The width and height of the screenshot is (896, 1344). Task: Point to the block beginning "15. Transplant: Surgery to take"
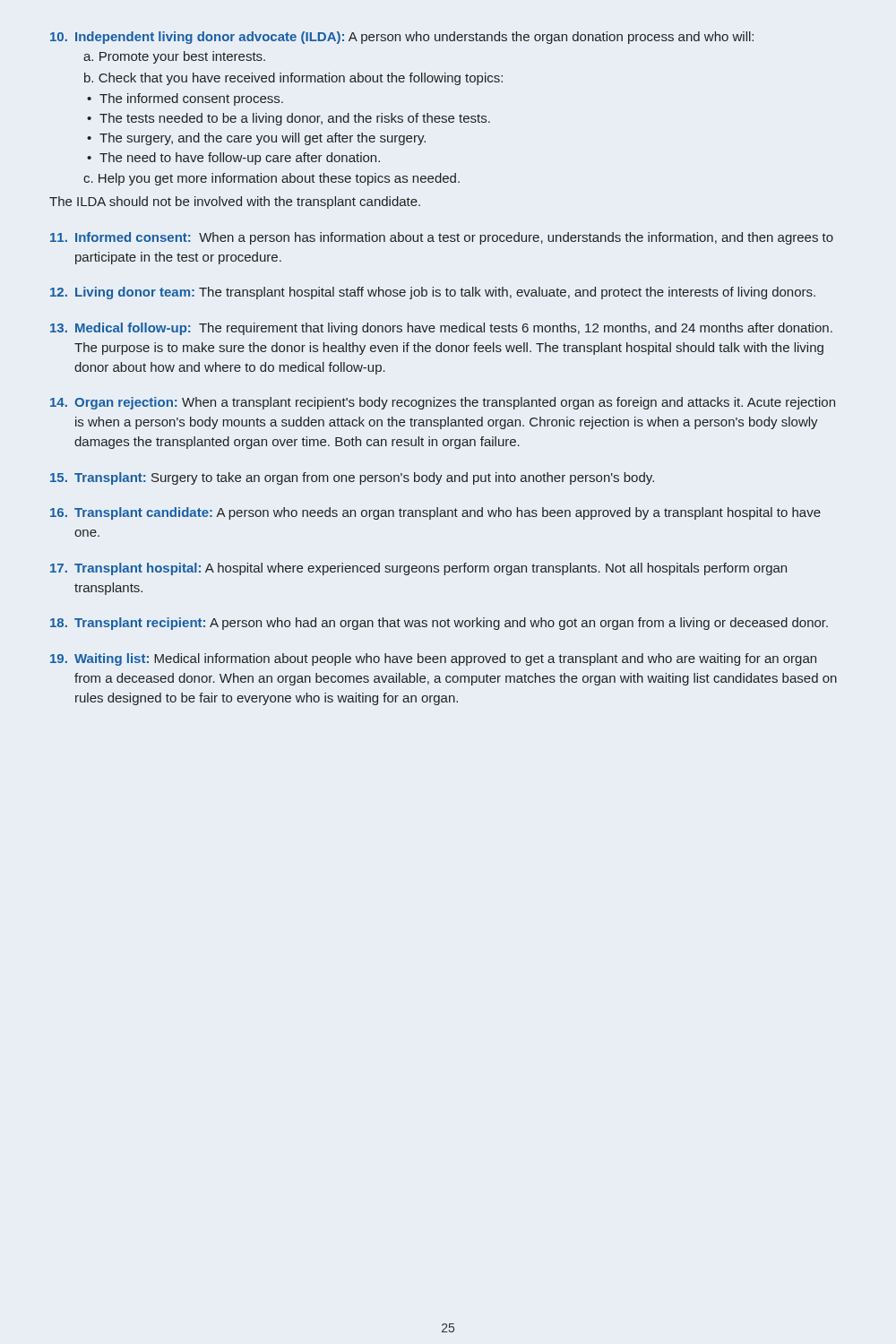pos(448,477)
